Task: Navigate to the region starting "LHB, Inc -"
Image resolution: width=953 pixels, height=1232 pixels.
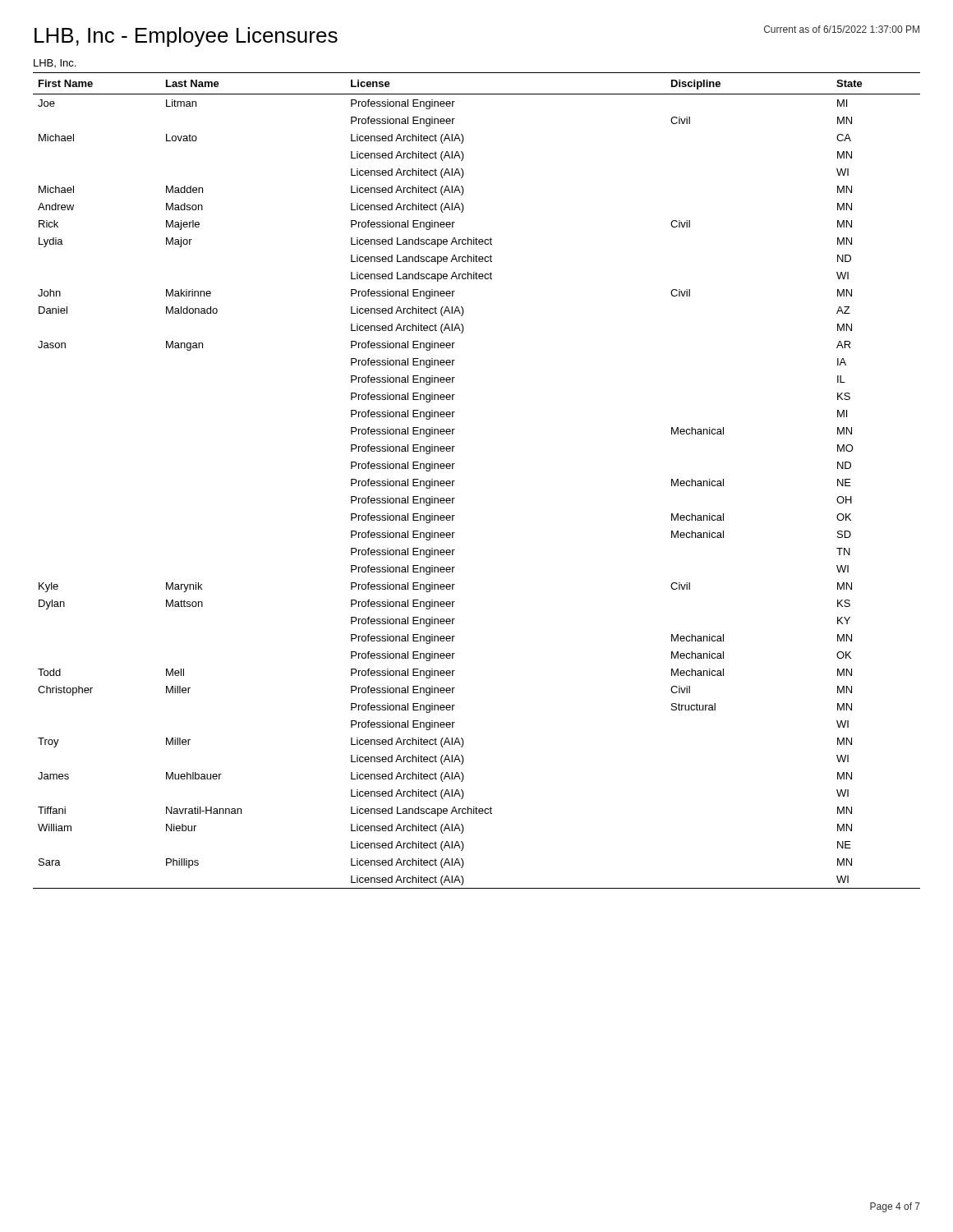Action: [x=185, y=35]
